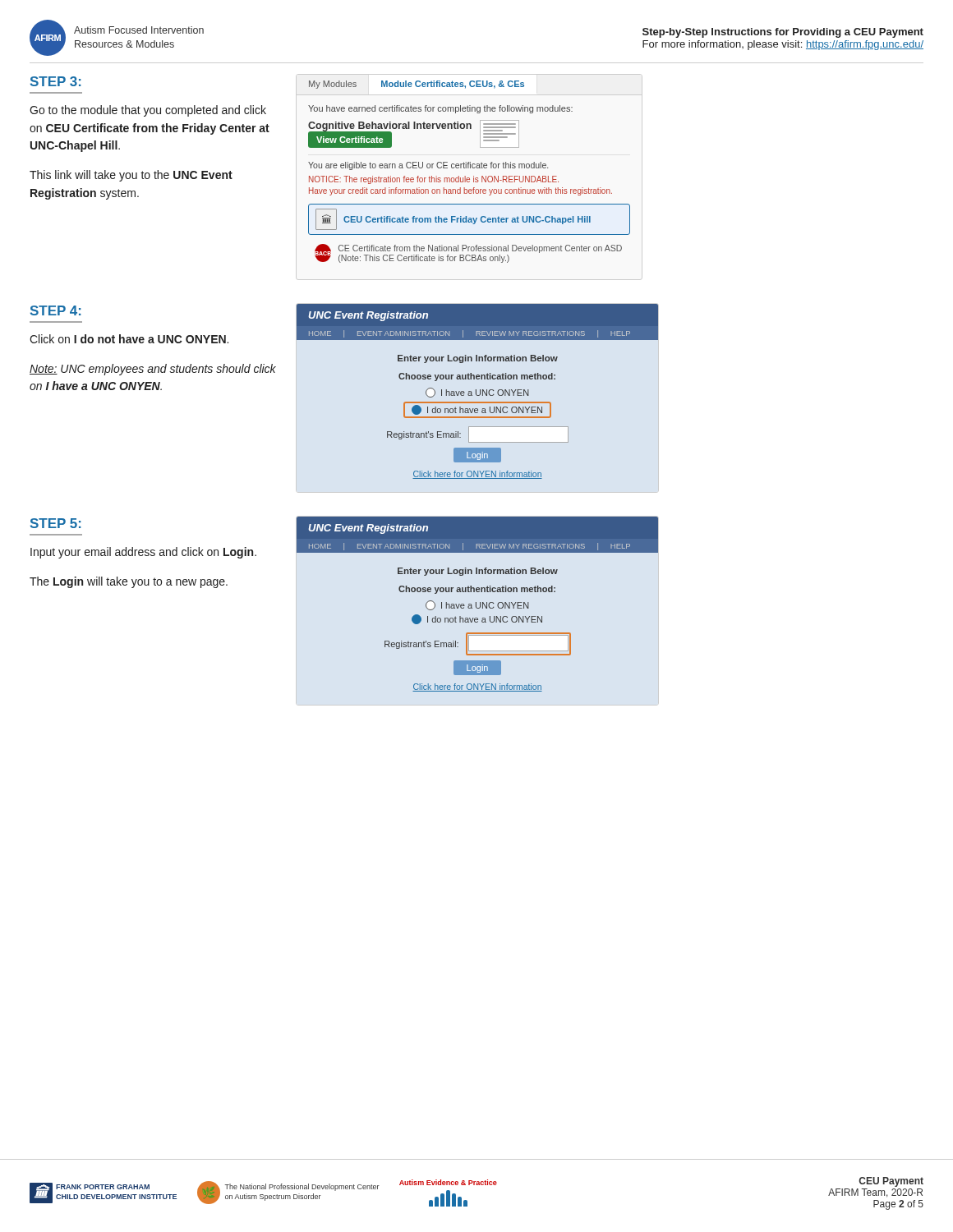Click on the region starting "STEP 4:"

point(56,313)
